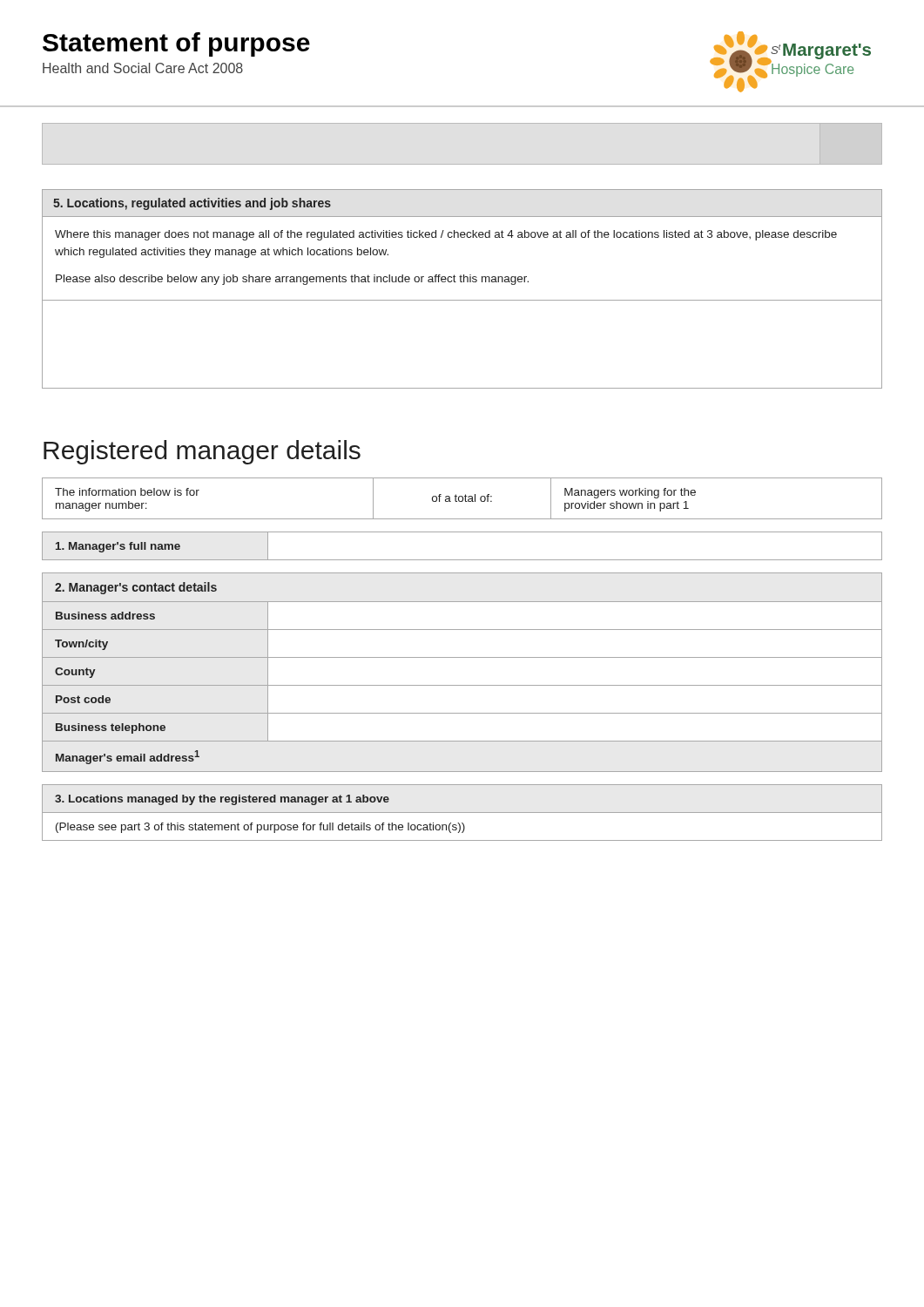Find the logo
The width and height of the screenshot is (924, 1307).
tap(795, 63)
